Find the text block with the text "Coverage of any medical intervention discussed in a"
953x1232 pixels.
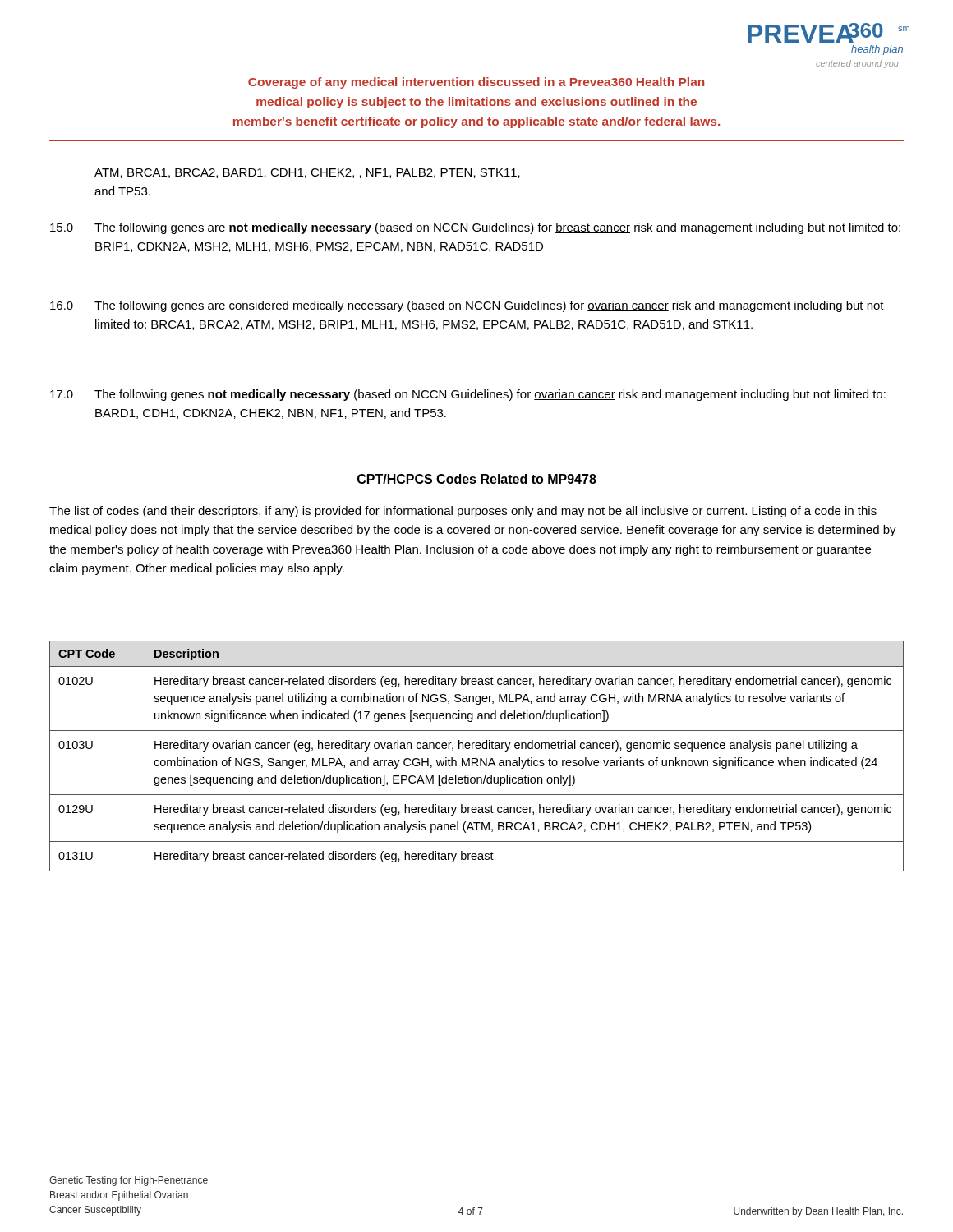click(x=476, y=101)
